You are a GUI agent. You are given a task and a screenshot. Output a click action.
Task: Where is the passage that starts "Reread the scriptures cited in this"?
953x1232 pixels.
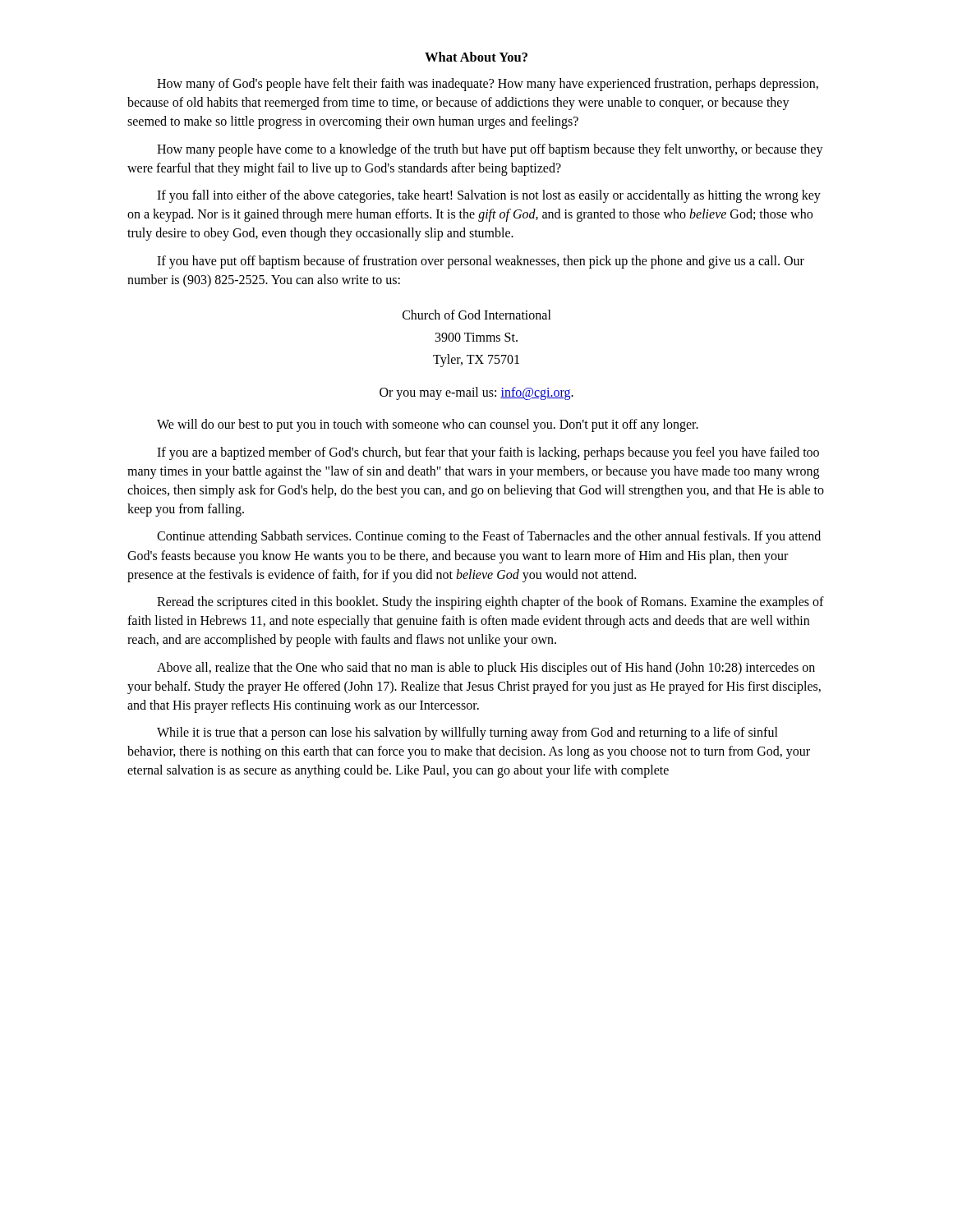coord(475,621)
